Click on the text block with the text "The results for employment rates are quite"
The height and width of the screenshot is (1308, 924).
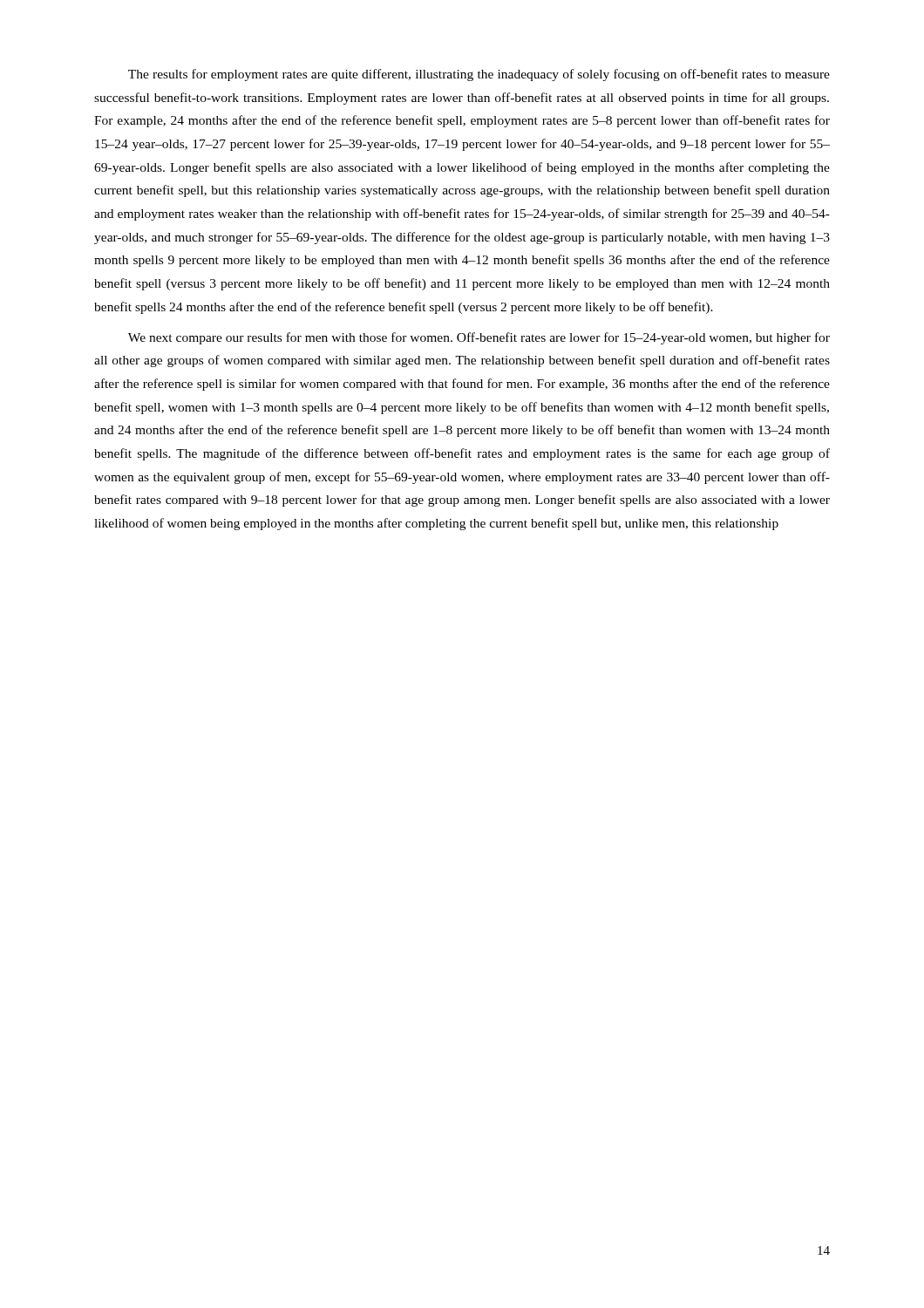click(x=462, y=190)
